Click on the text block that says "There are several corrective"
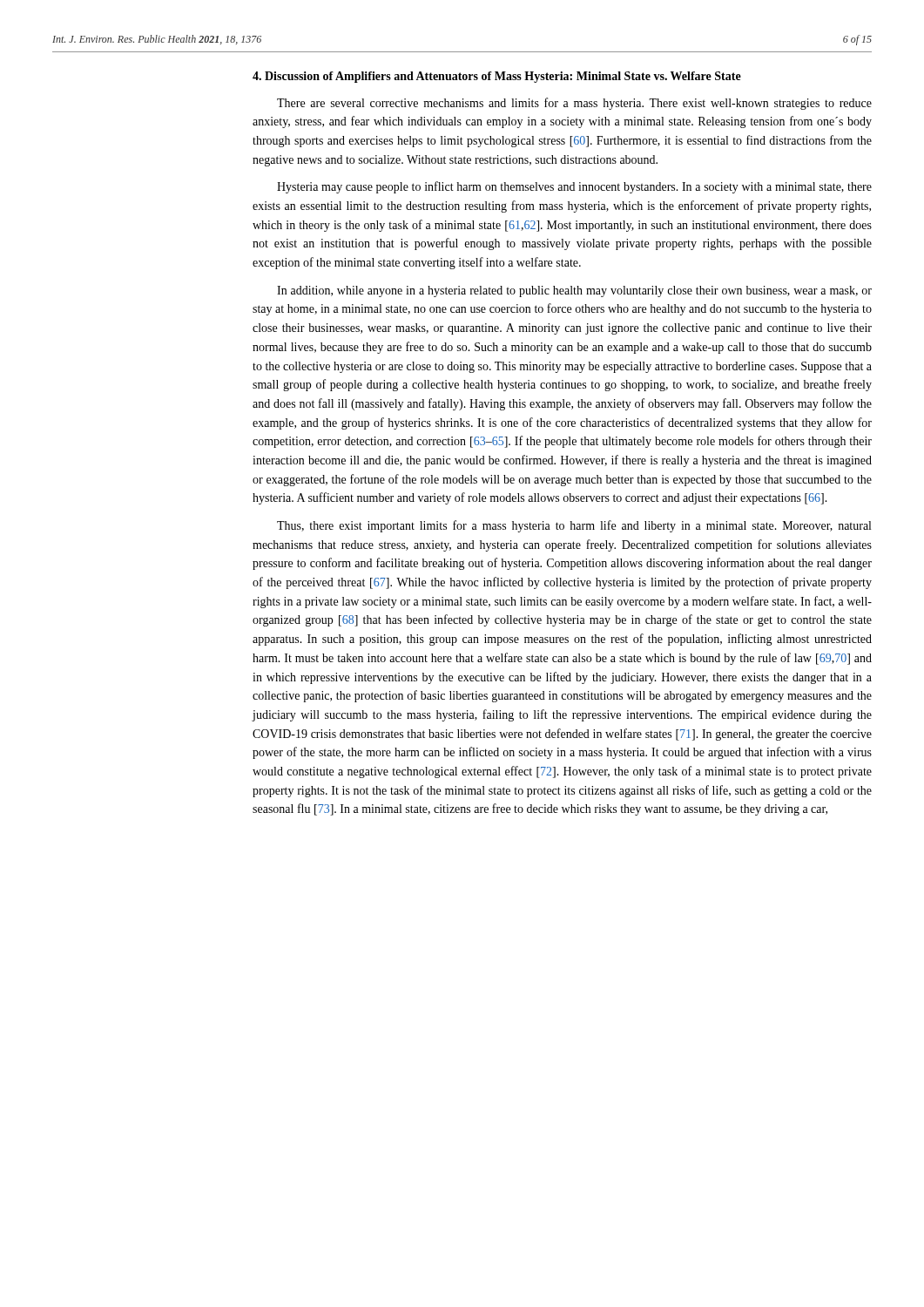Screen dimensions: 1307x924 click(x=562, y=131)
